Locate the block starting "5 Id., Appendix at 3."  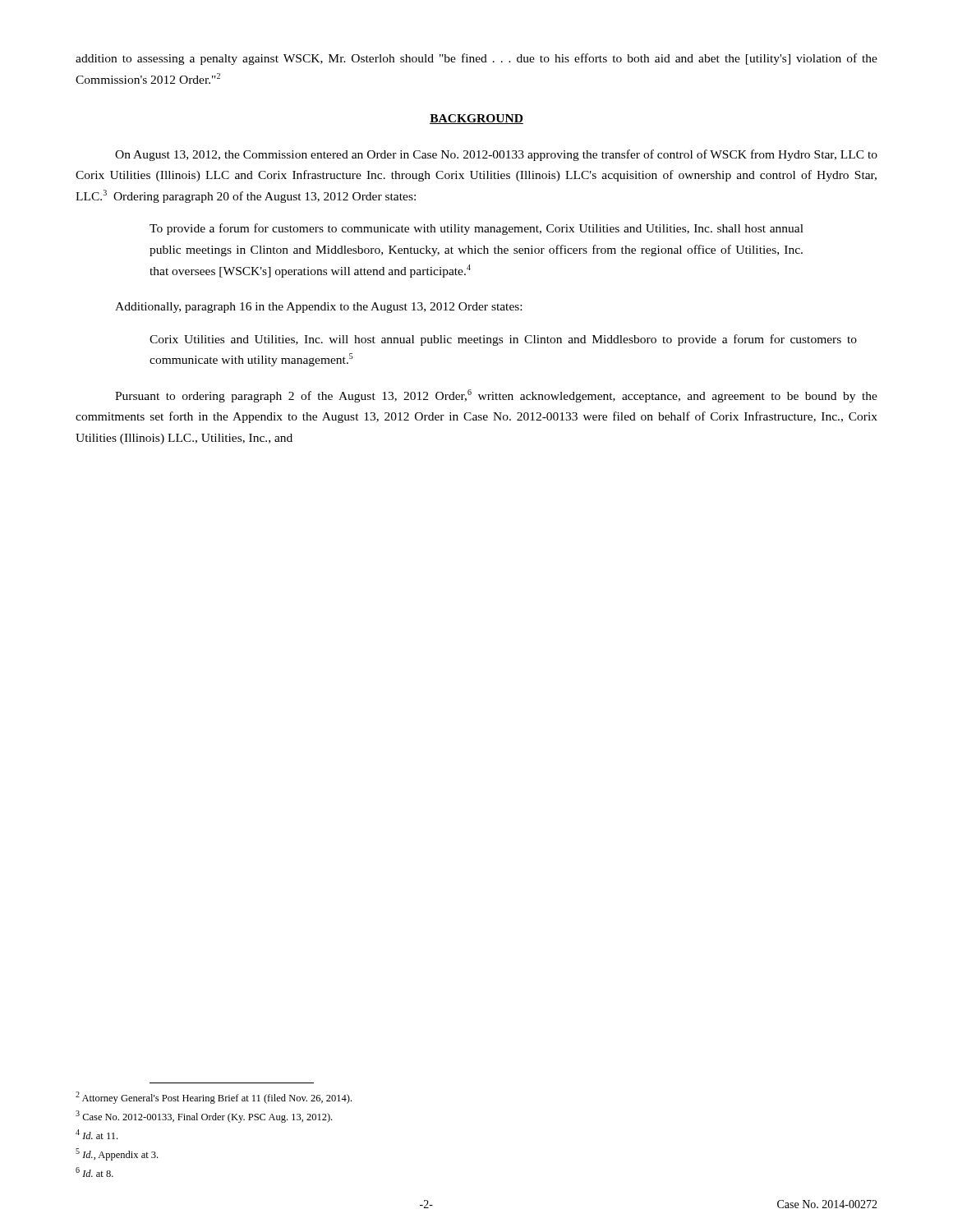pyautogui.click(x=117, y=1154)
